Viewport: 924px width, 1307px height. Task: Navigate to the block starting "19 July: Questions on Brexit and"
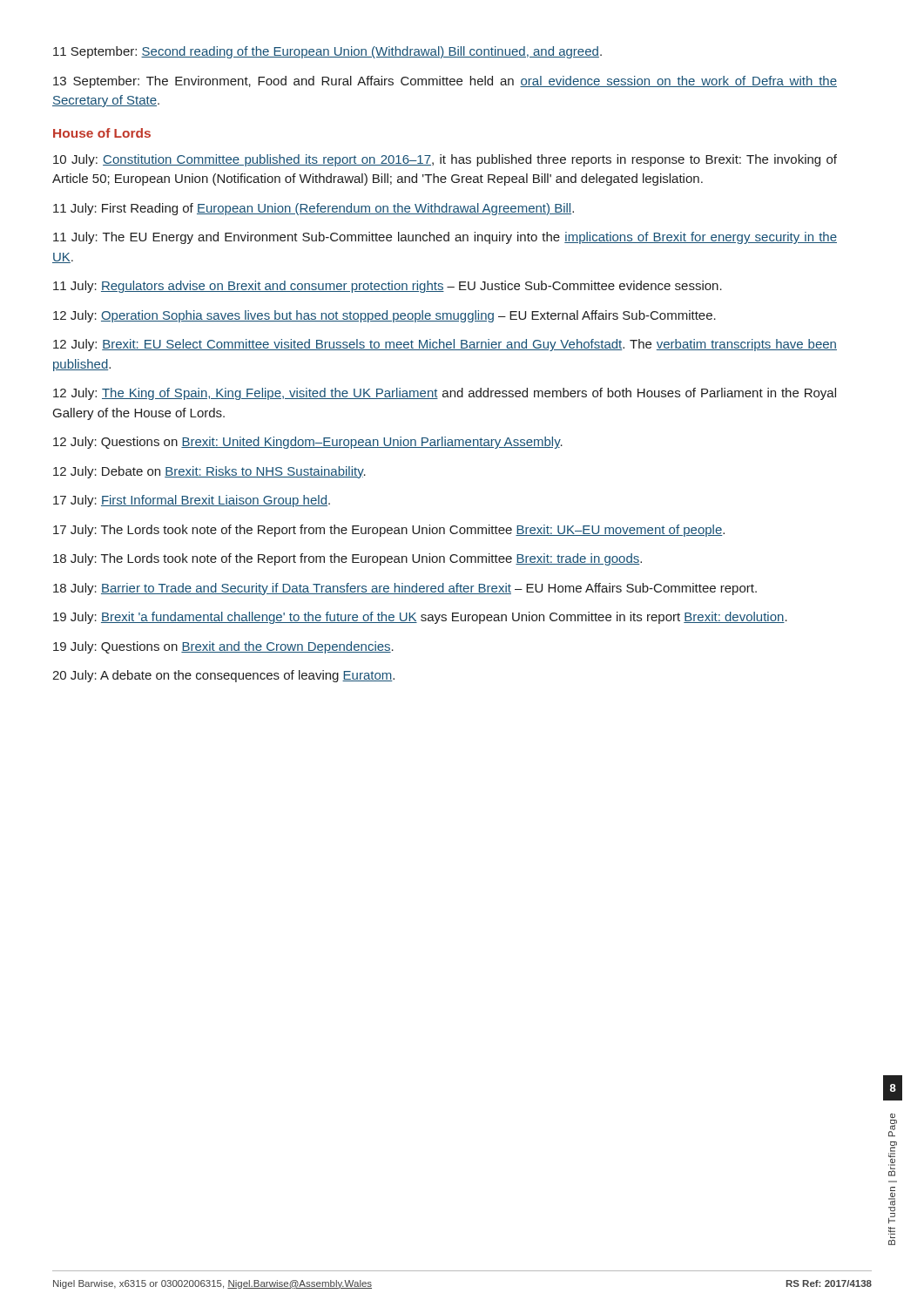click(x=223, y=646)
